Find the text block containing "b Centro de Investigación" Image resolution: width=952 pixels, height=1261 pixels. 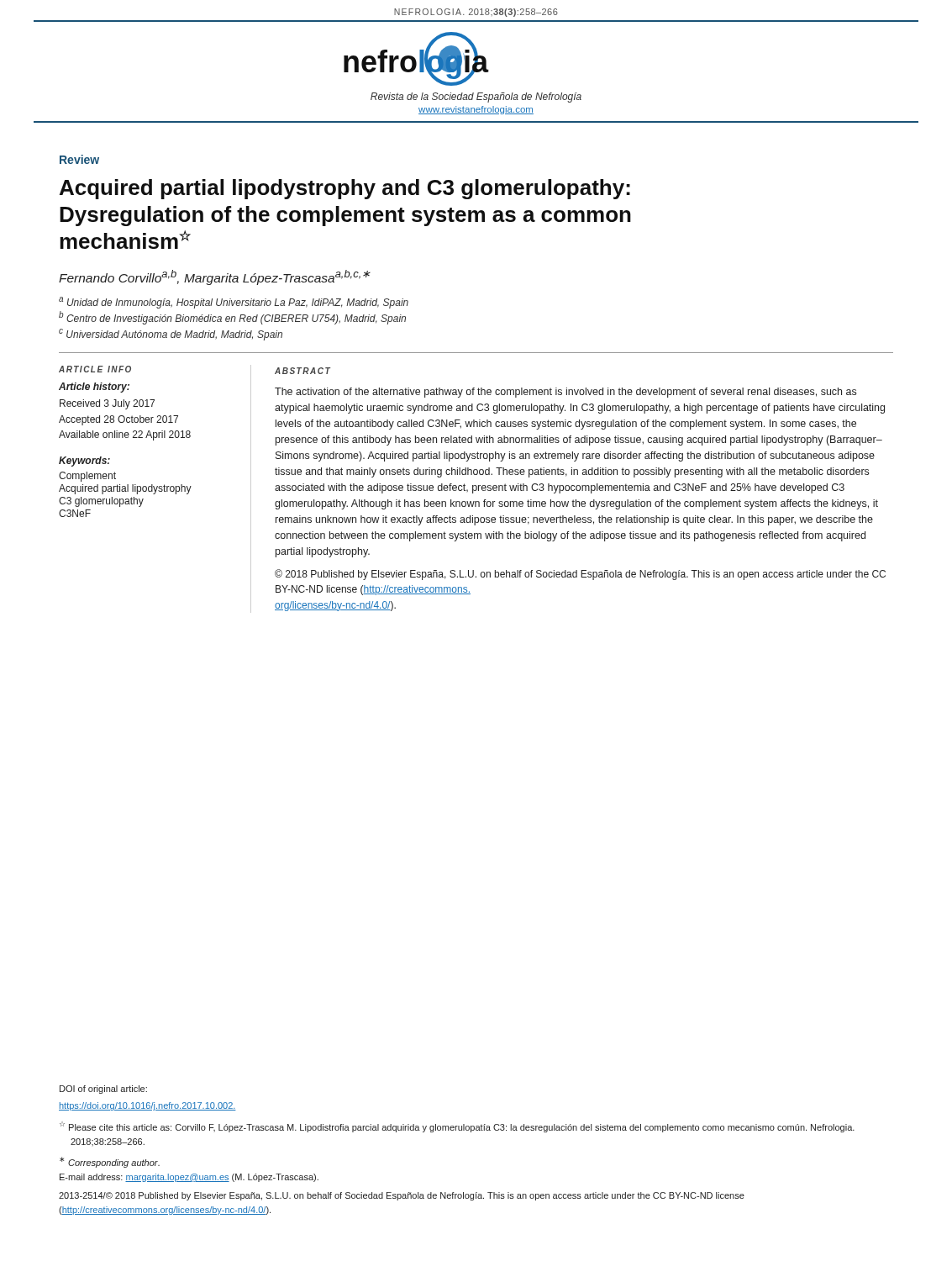(233, 317)
